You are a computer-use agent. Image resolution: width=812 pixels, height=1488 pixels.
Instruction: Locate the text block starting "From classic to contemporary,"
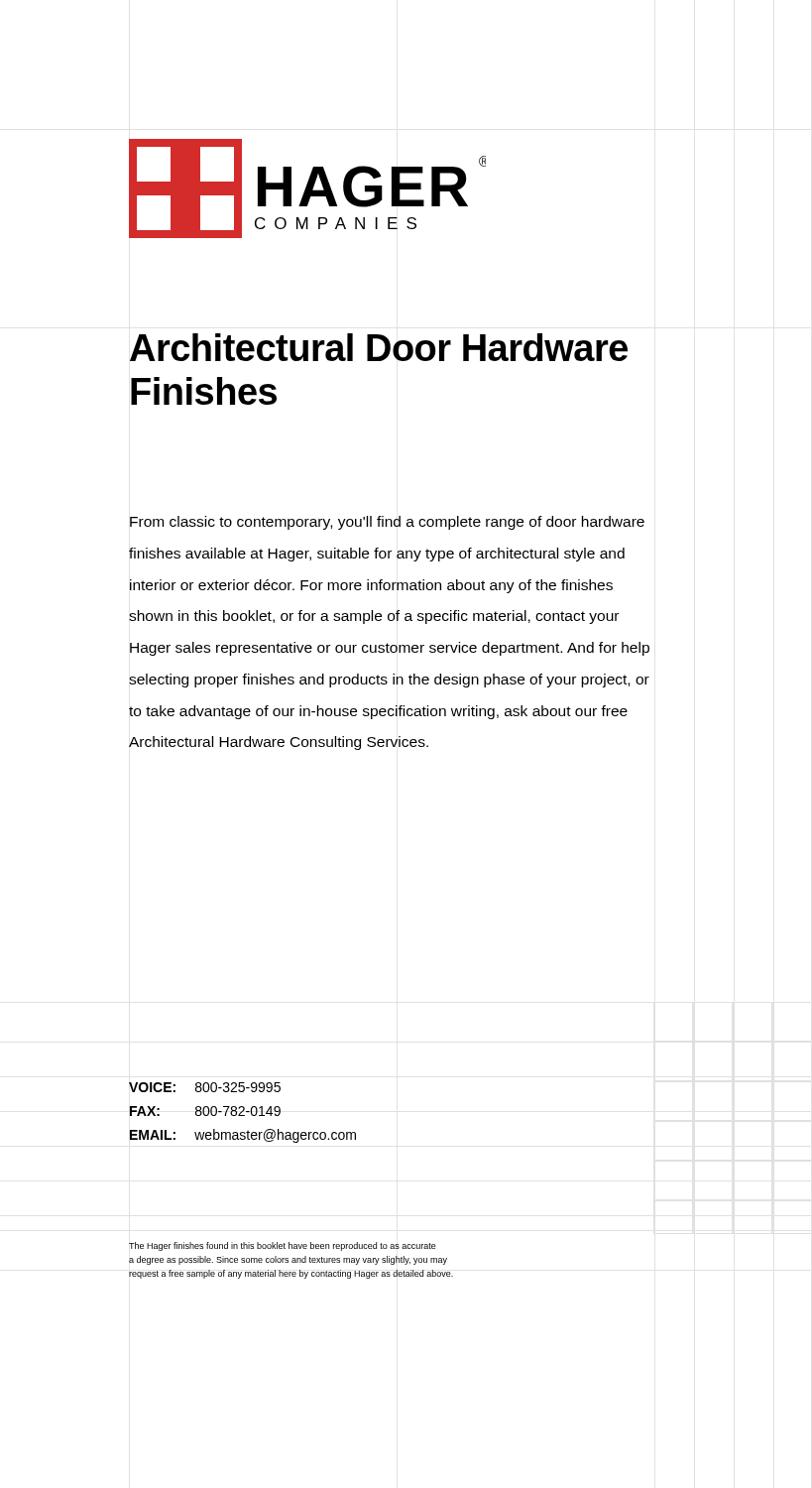point(392,632)
